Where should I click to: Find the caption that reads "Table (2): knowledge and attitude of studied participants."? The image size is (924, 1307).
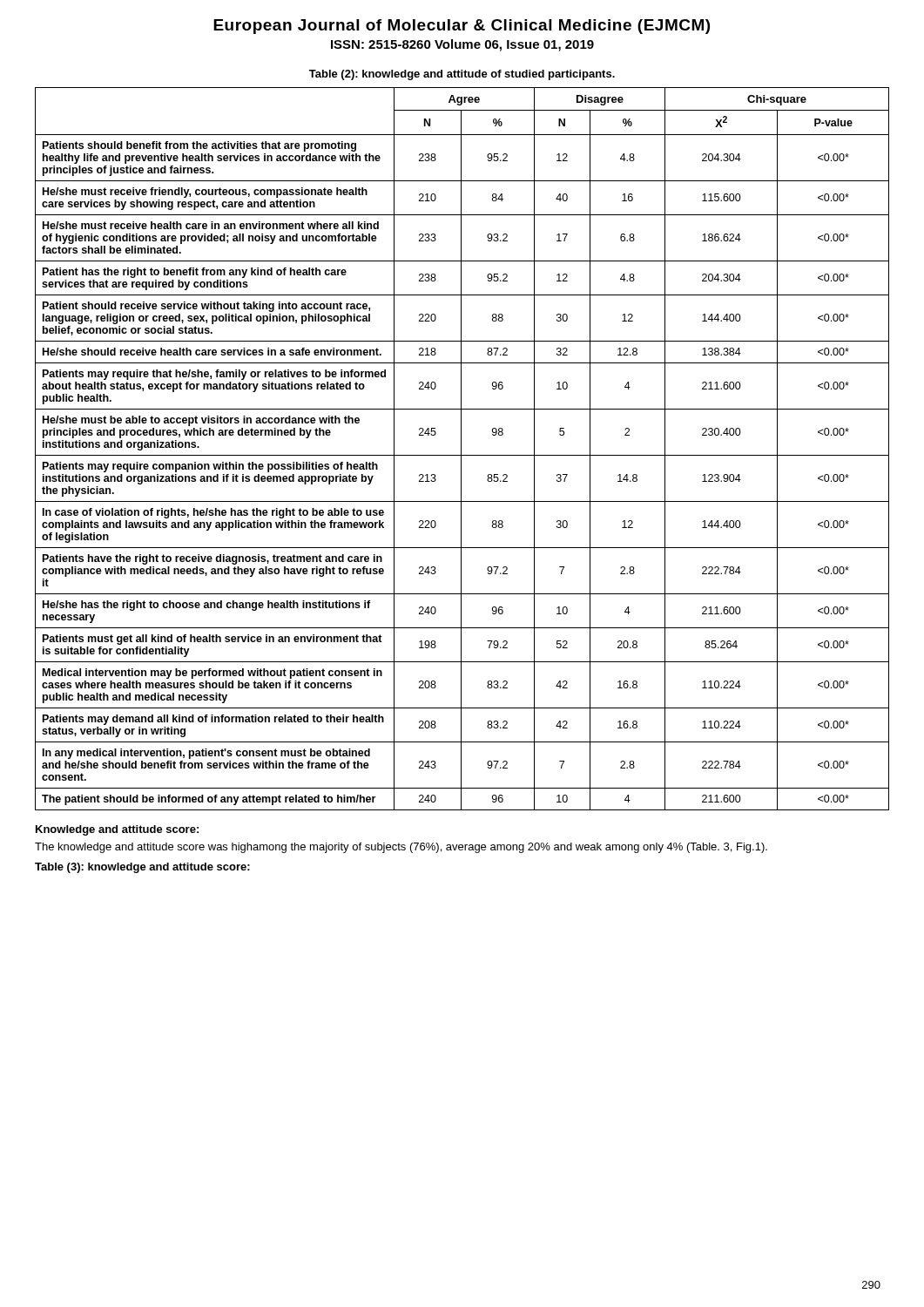[462, 74]
